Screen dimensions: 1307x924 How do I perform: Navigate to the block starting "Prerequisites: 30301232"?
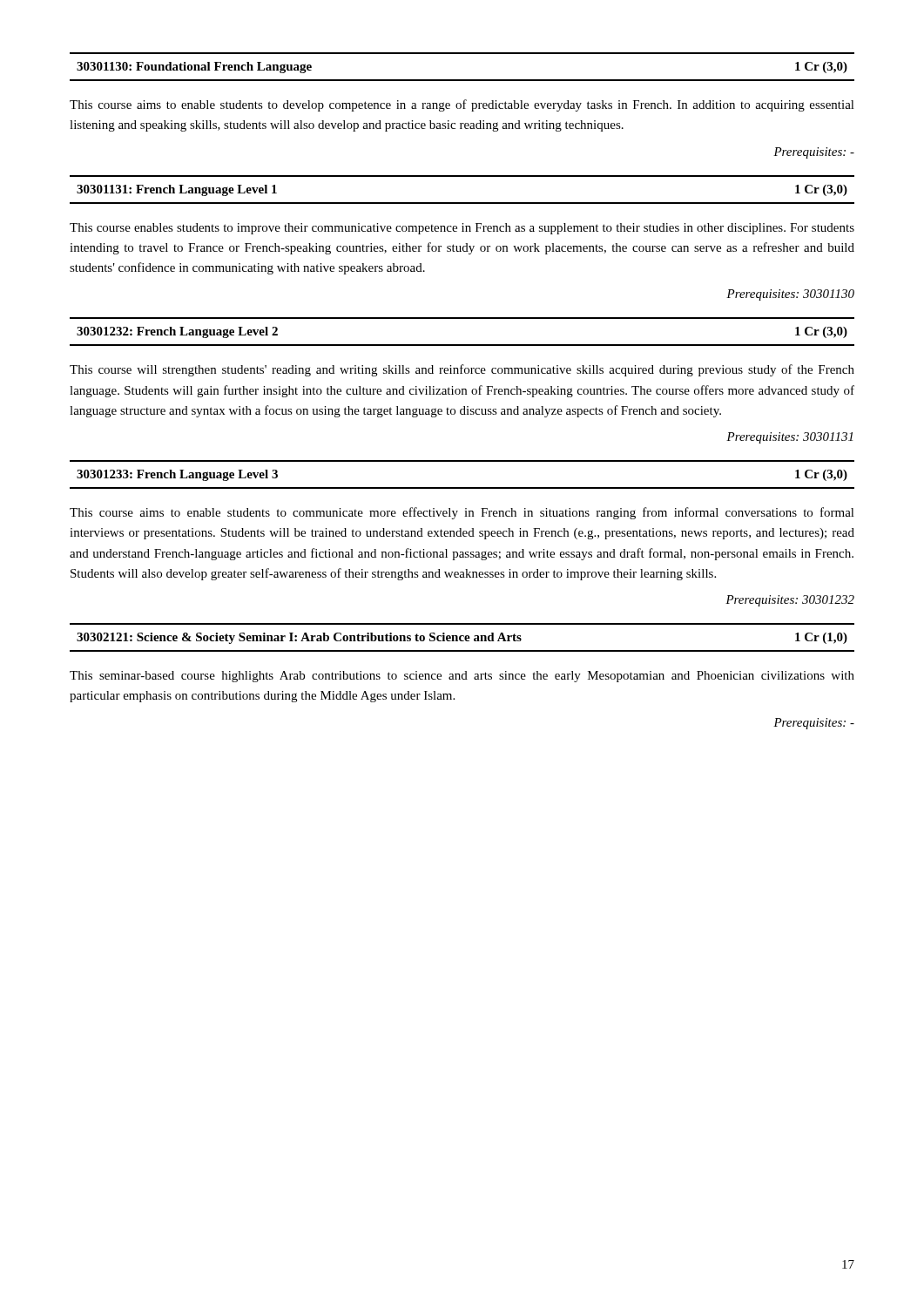click(x=790, y=599)
